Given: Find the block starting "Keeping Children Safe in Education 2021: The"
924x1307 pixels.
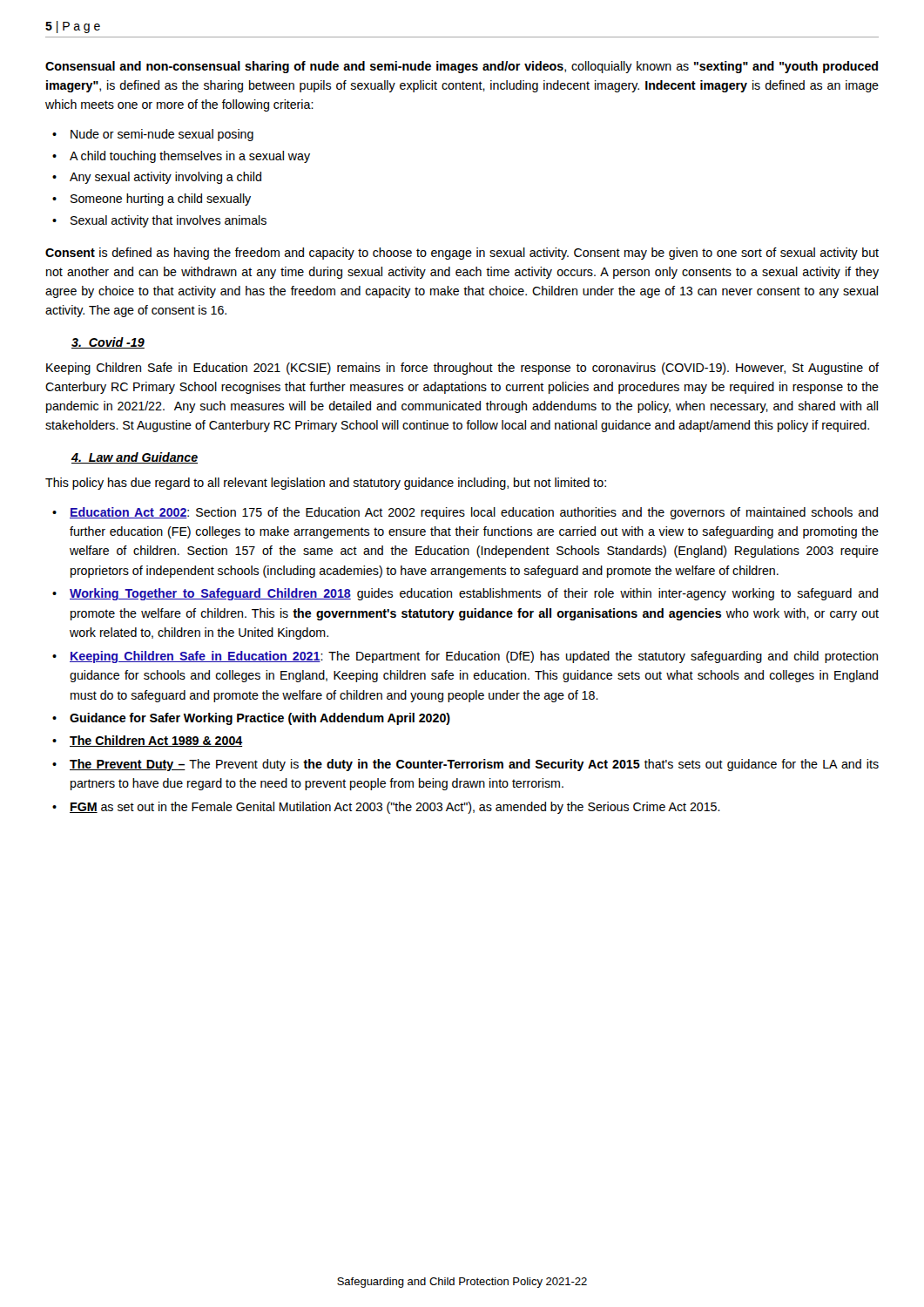Looking at the screenshot, I should (x=474, y=675).
